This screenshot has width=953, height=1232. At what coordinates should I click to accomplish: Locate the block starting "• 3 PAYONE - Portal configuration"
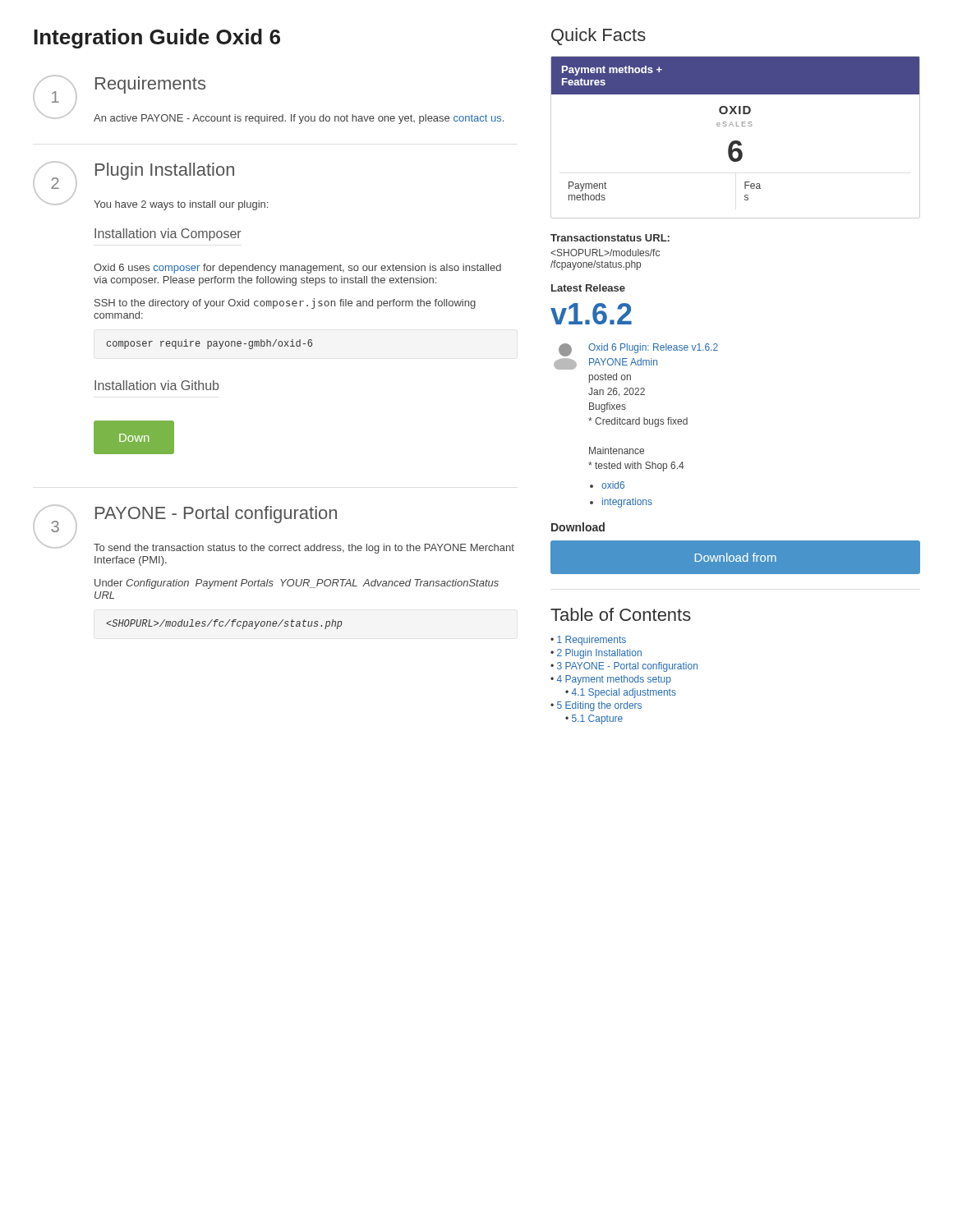(624, 666)
